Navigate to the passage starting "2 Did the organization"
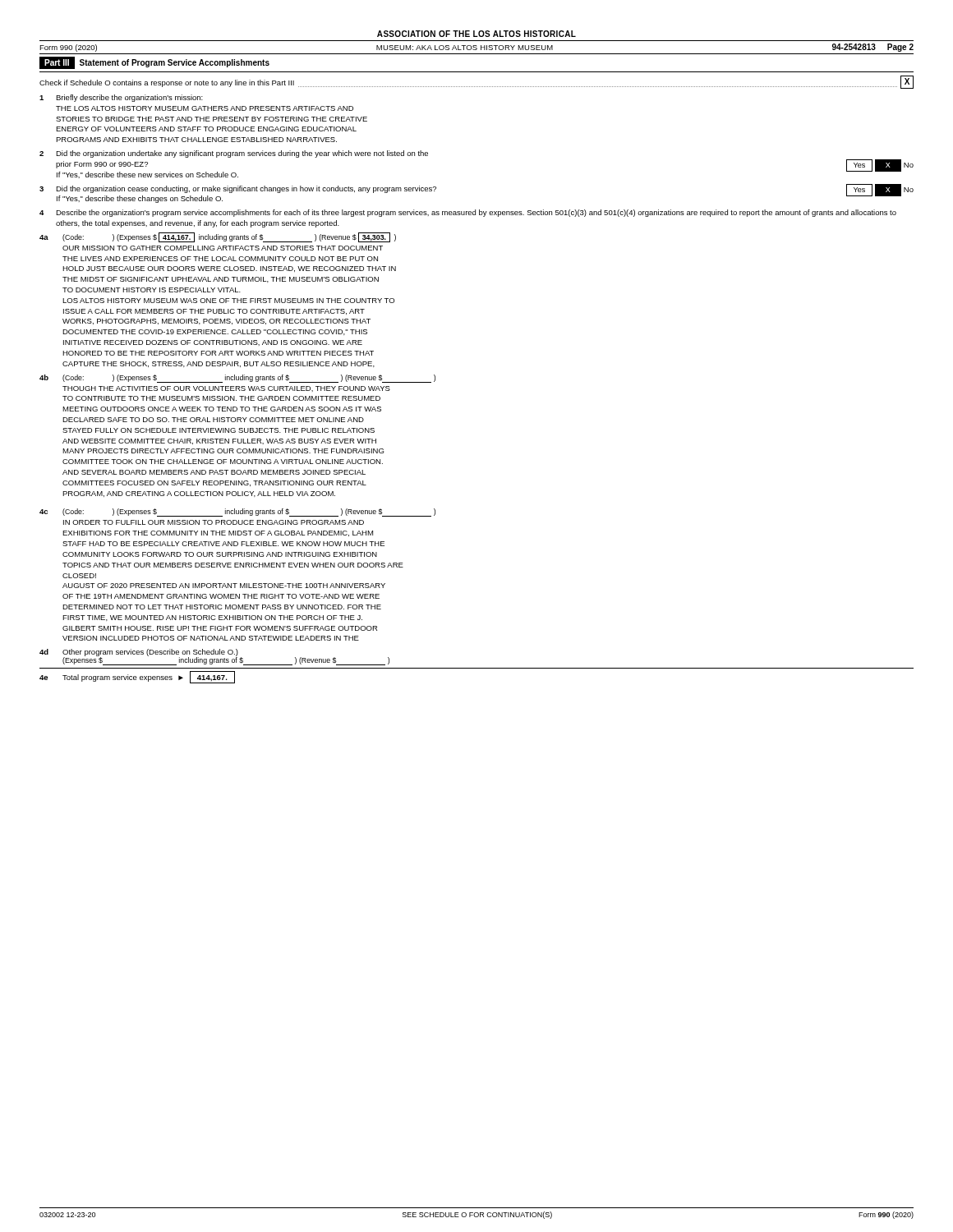Screen dimensions: 1232x953 tap(234, 154)
